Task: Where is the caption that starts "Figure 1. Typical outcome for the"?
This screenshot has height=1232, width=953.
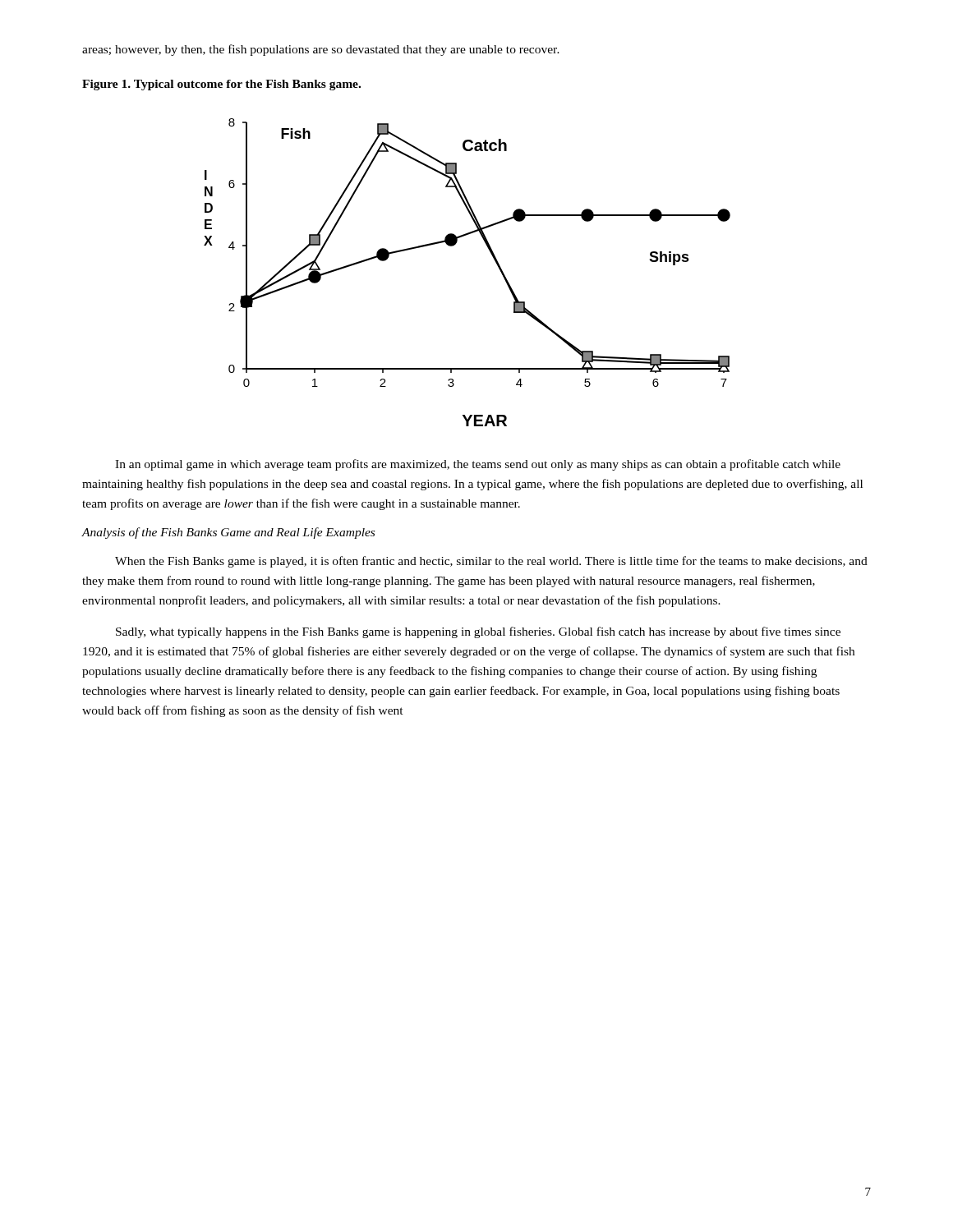Action: [222, 84]
